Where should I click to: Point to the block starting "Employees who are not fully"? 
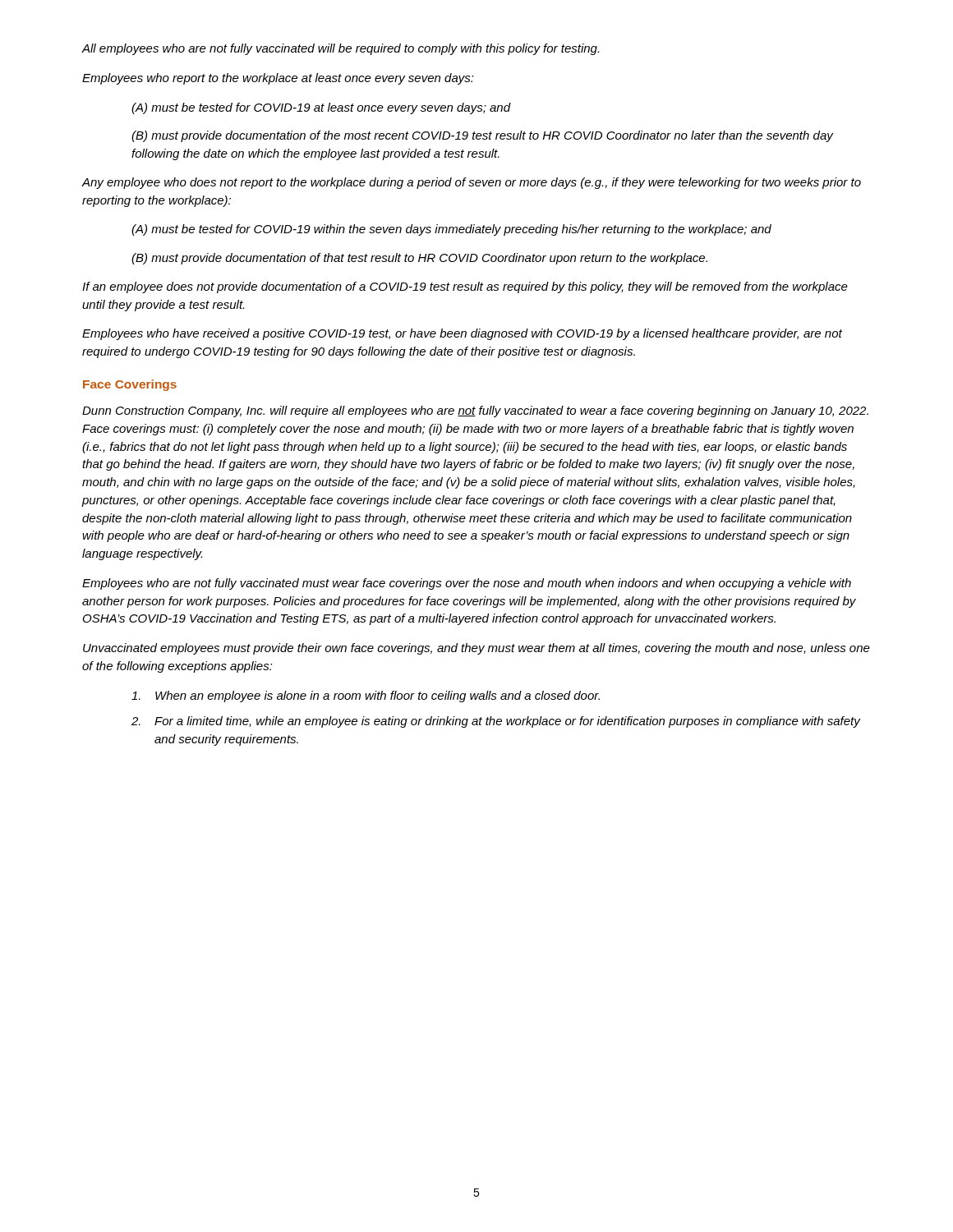coord(476,601)
